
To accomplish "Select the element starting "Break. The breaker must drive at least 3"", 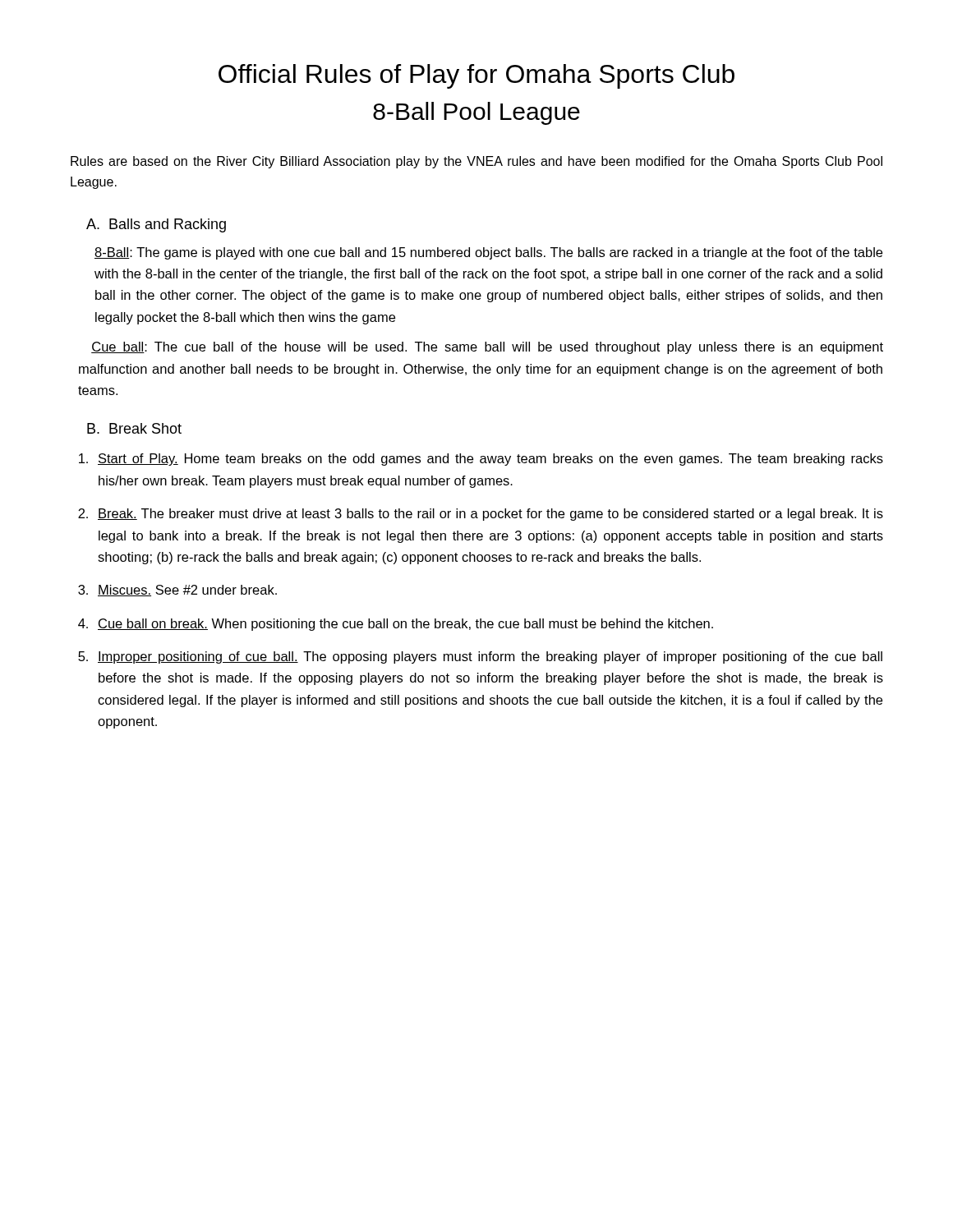I will click(490, 535).
